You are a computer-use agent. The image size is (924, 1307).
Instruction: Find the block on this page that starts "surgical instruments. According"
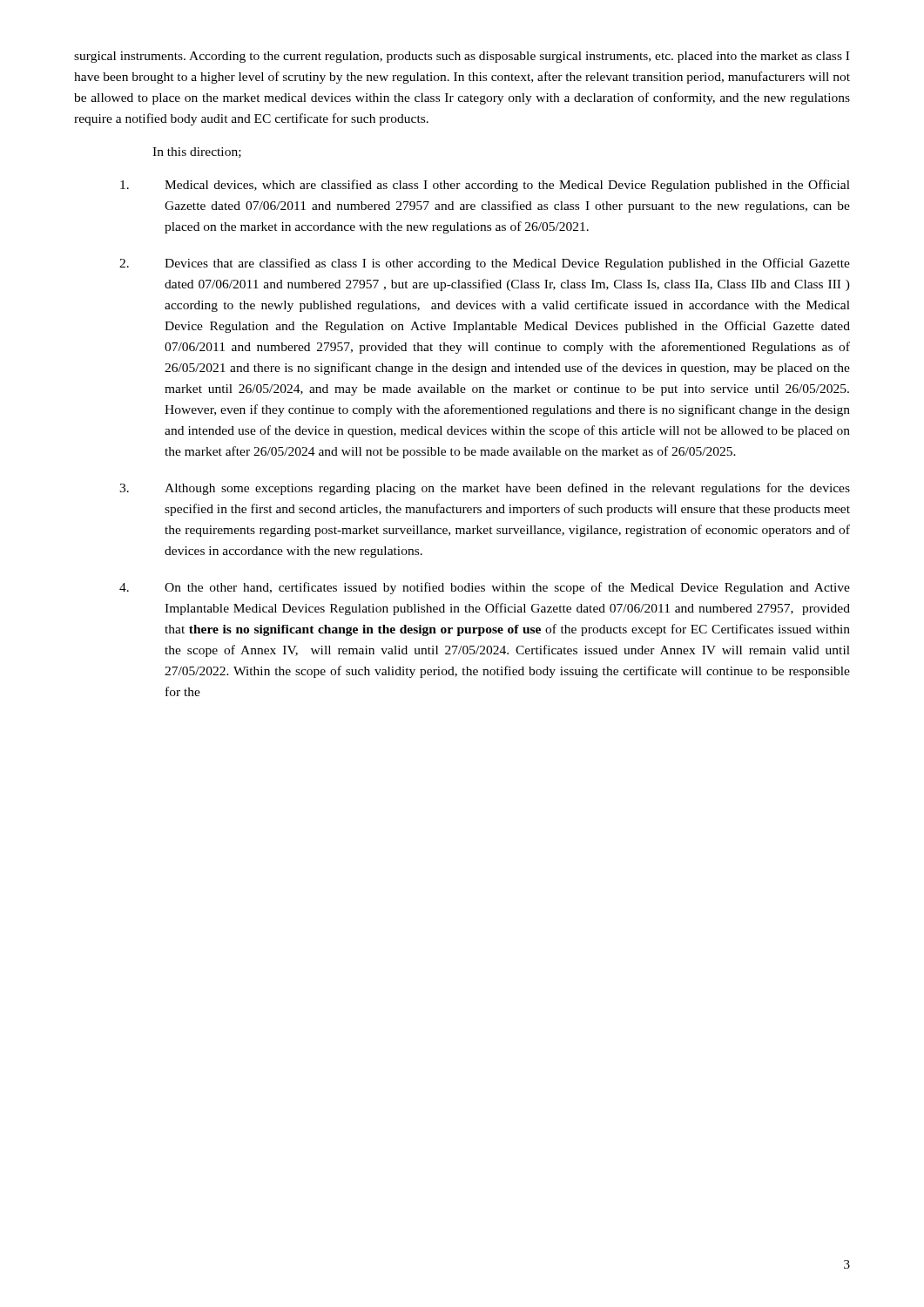point(462,87)
